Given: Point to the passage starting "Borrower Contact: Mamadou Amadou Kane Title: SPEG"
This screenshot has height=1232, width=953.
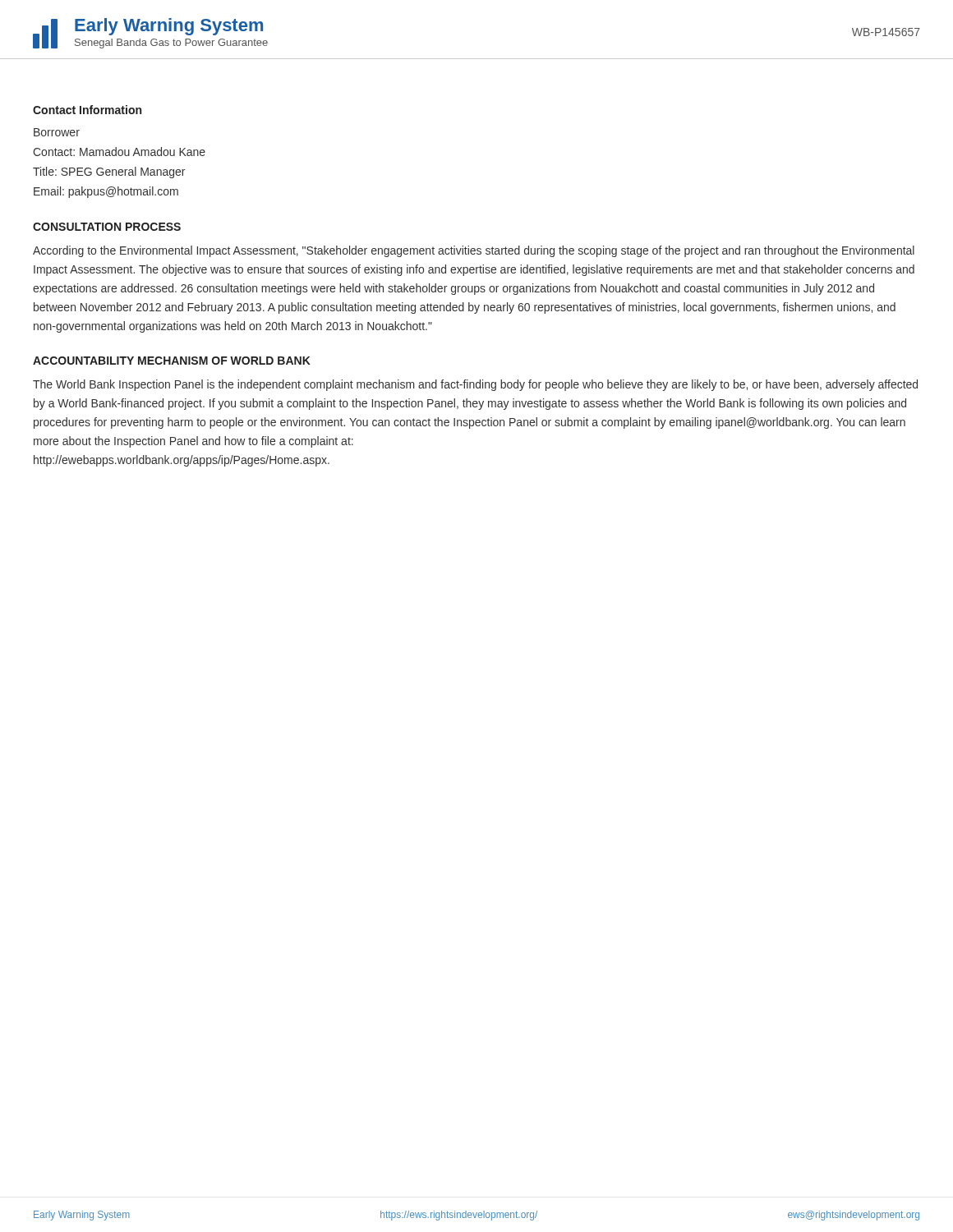Looking at the screenshot, I should point(119,162).
